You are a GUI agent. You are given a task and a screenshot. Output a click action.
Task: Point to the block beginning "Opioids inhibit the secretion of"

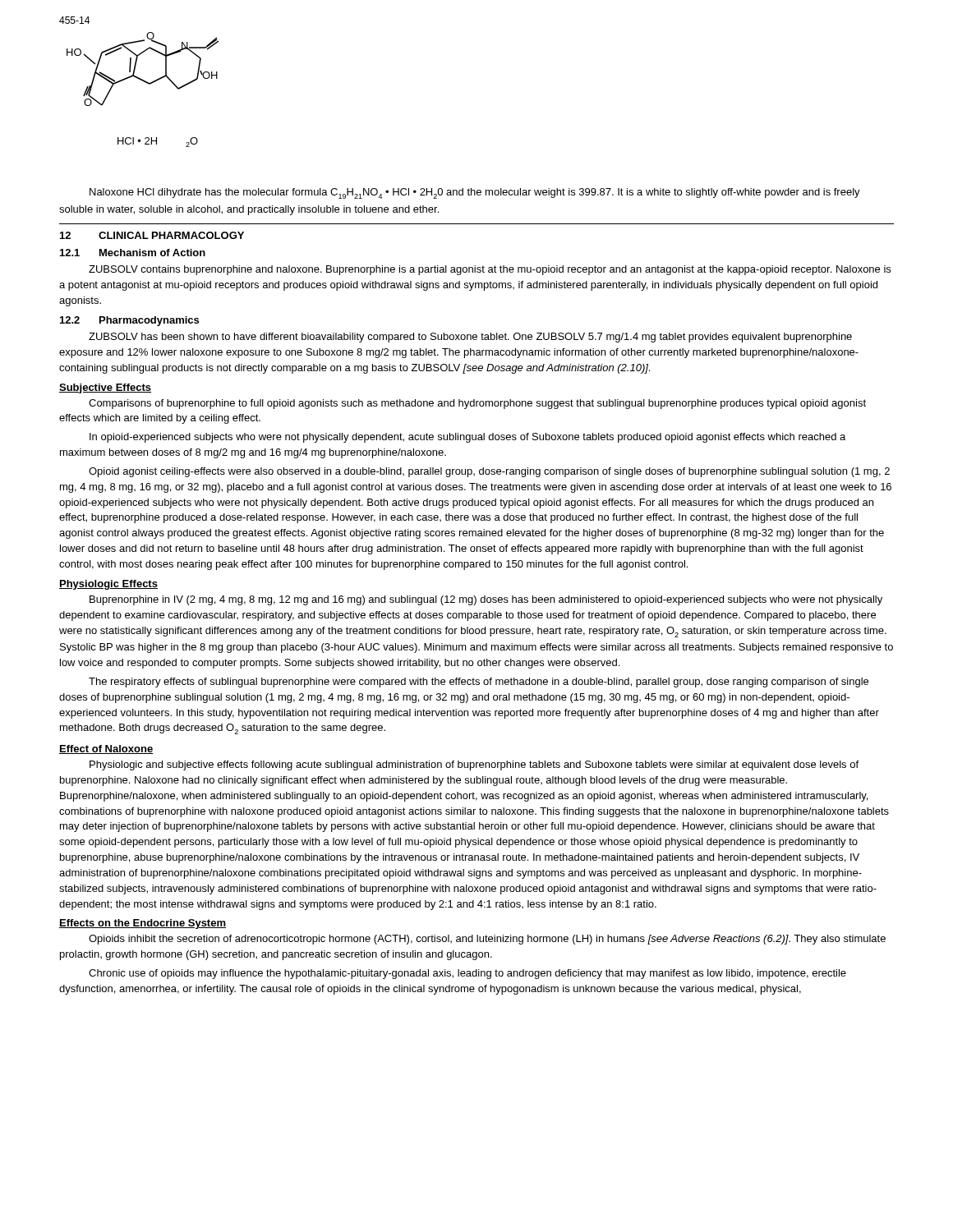coord(473,946)
